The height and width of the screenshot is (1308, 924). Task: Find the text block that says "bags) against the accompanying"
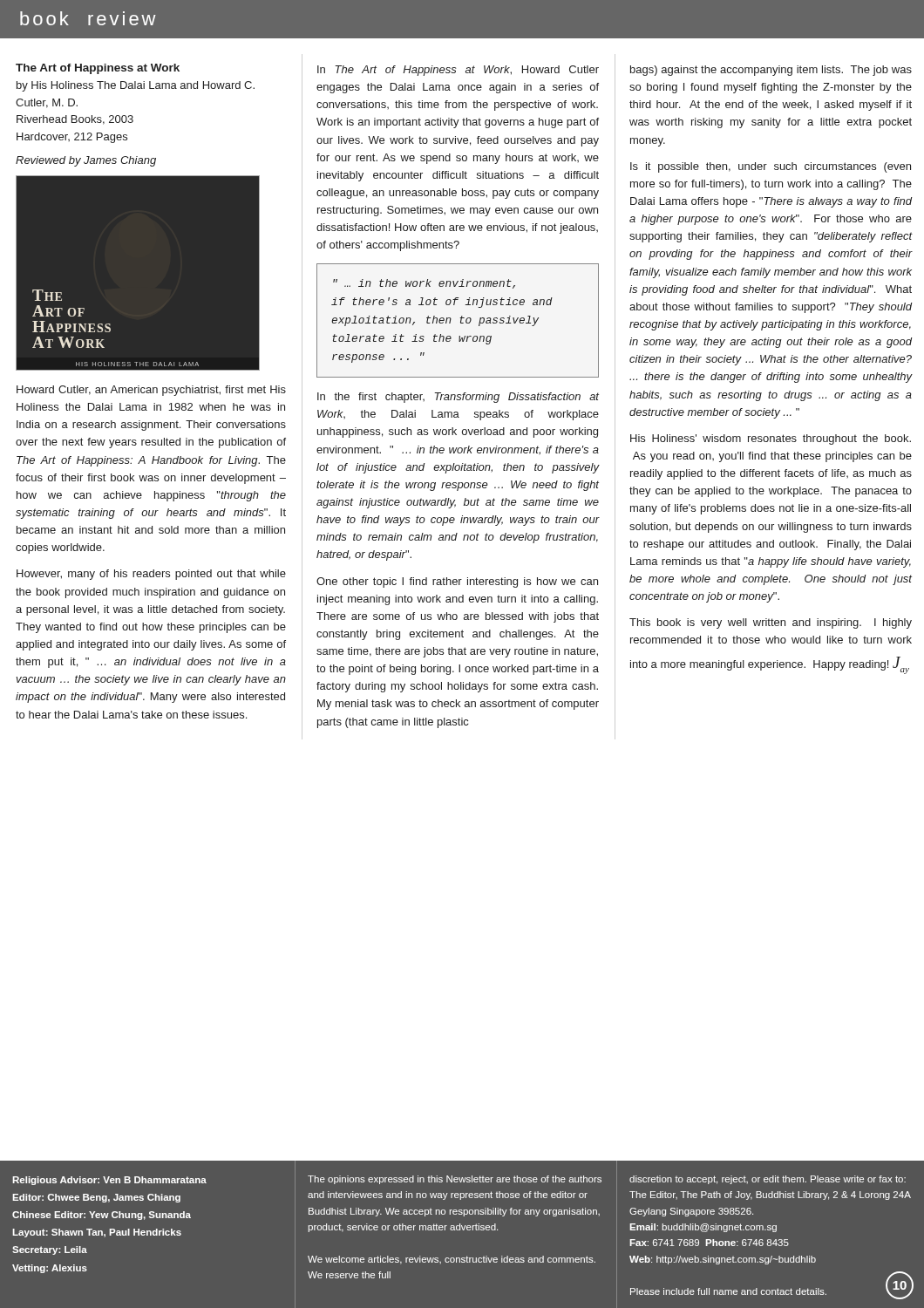pos(771,104)
